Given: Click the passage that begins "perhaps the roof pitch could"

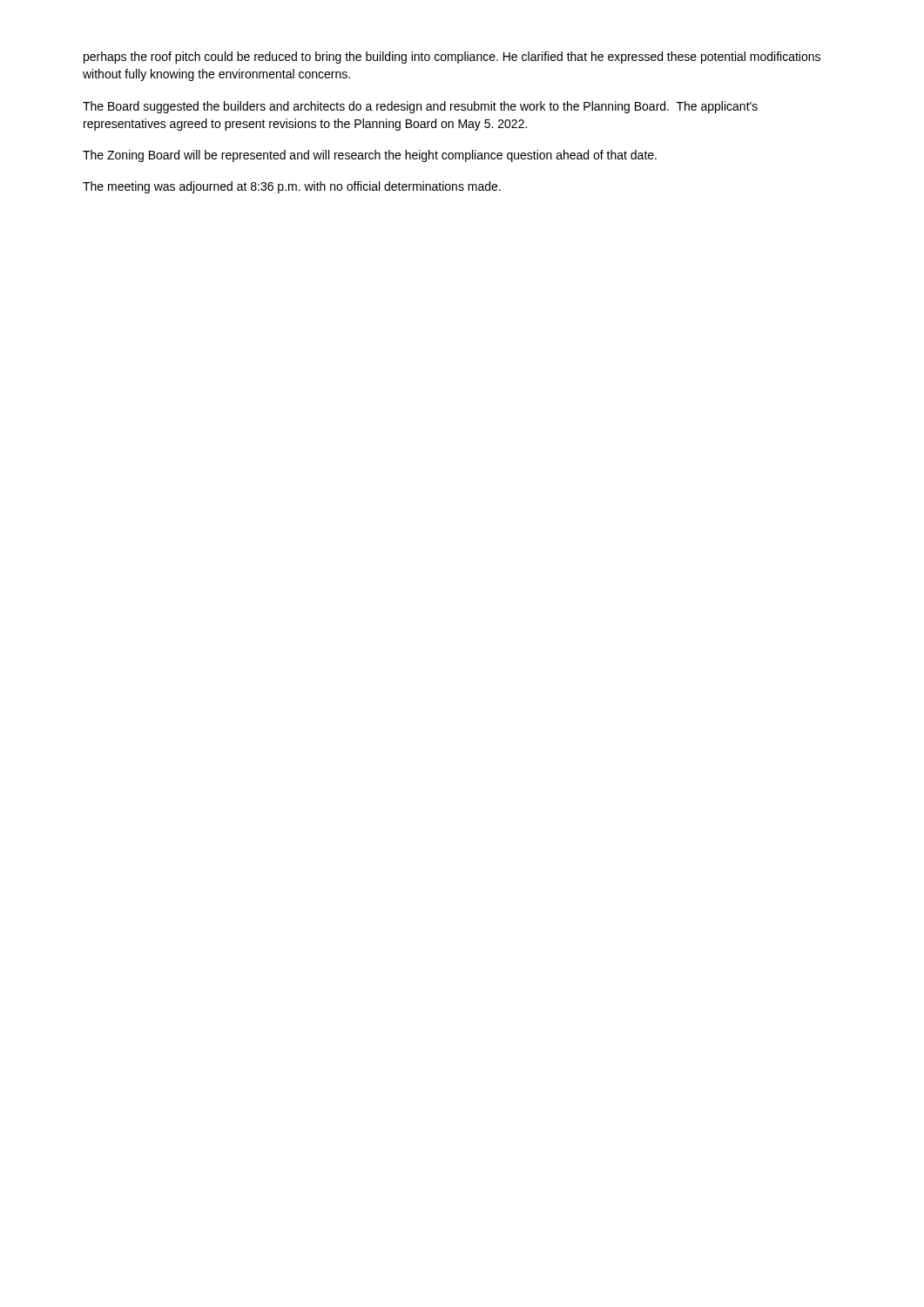Looking at the screenshot, I should point(452,65).
